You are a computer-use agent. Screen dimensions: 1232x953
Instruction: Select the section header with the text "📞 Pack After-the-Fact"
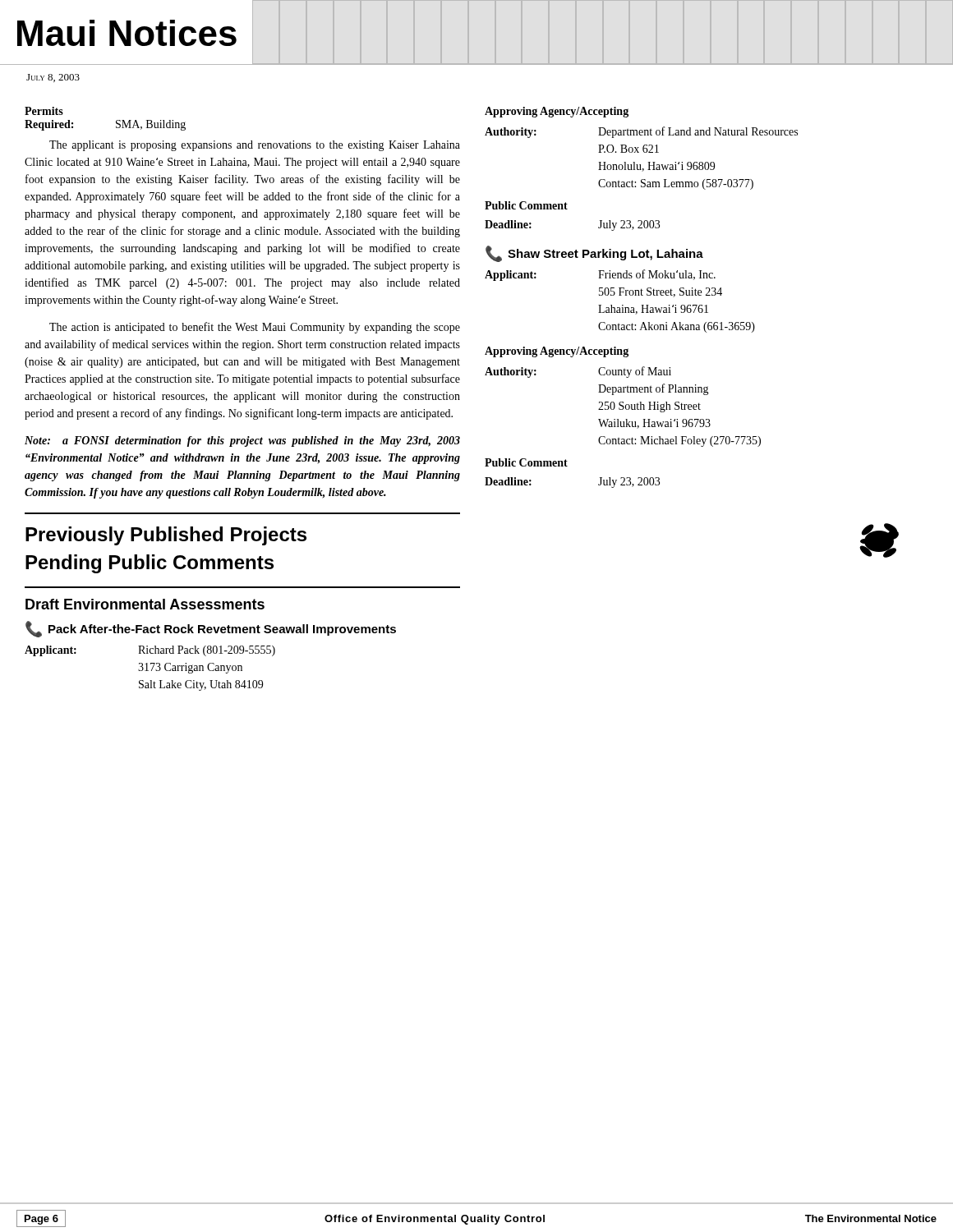click(242, 629)
